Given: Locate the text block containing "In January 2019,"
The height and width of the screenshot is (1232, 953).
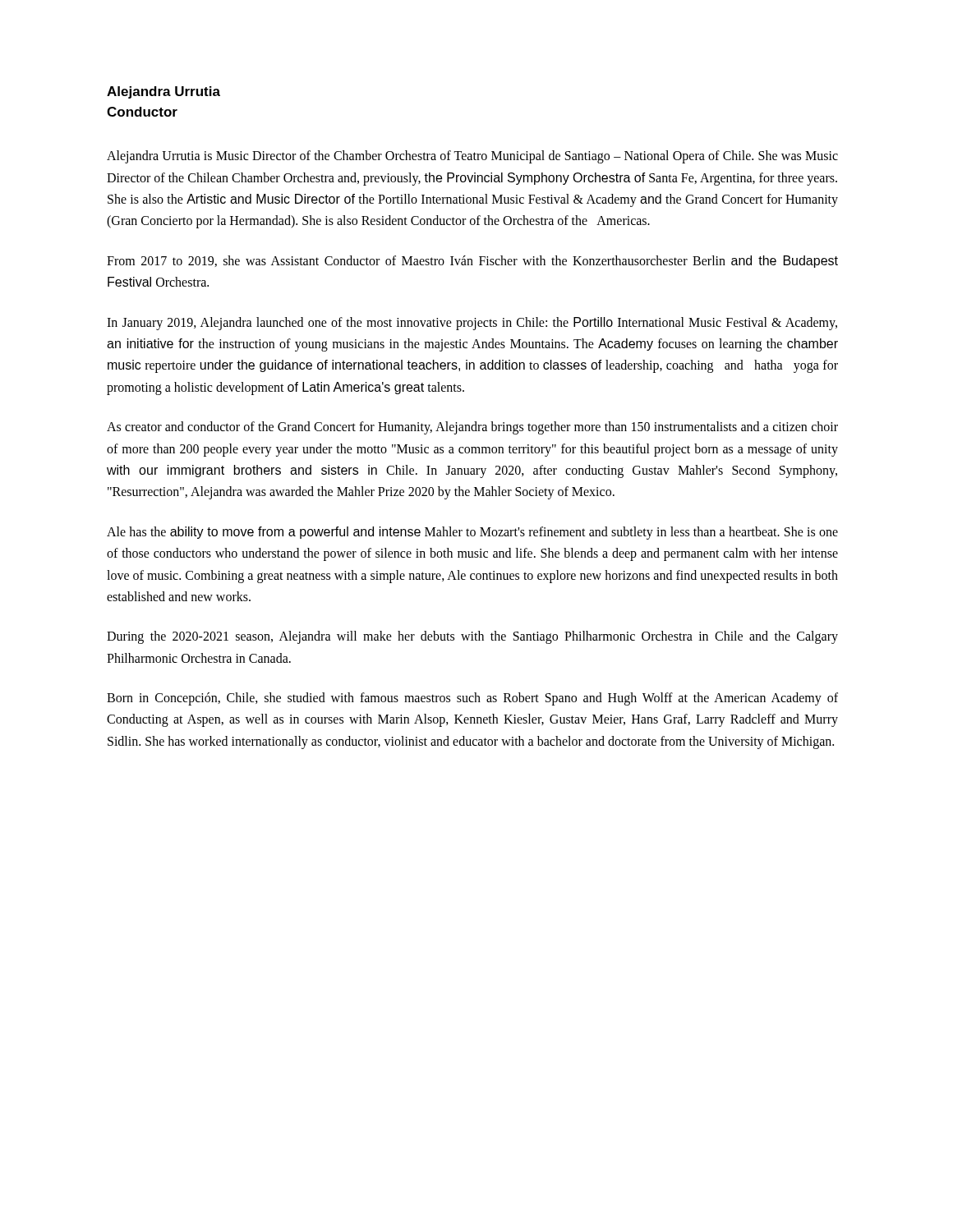Looking at the screenshot, I should [472, 355].
